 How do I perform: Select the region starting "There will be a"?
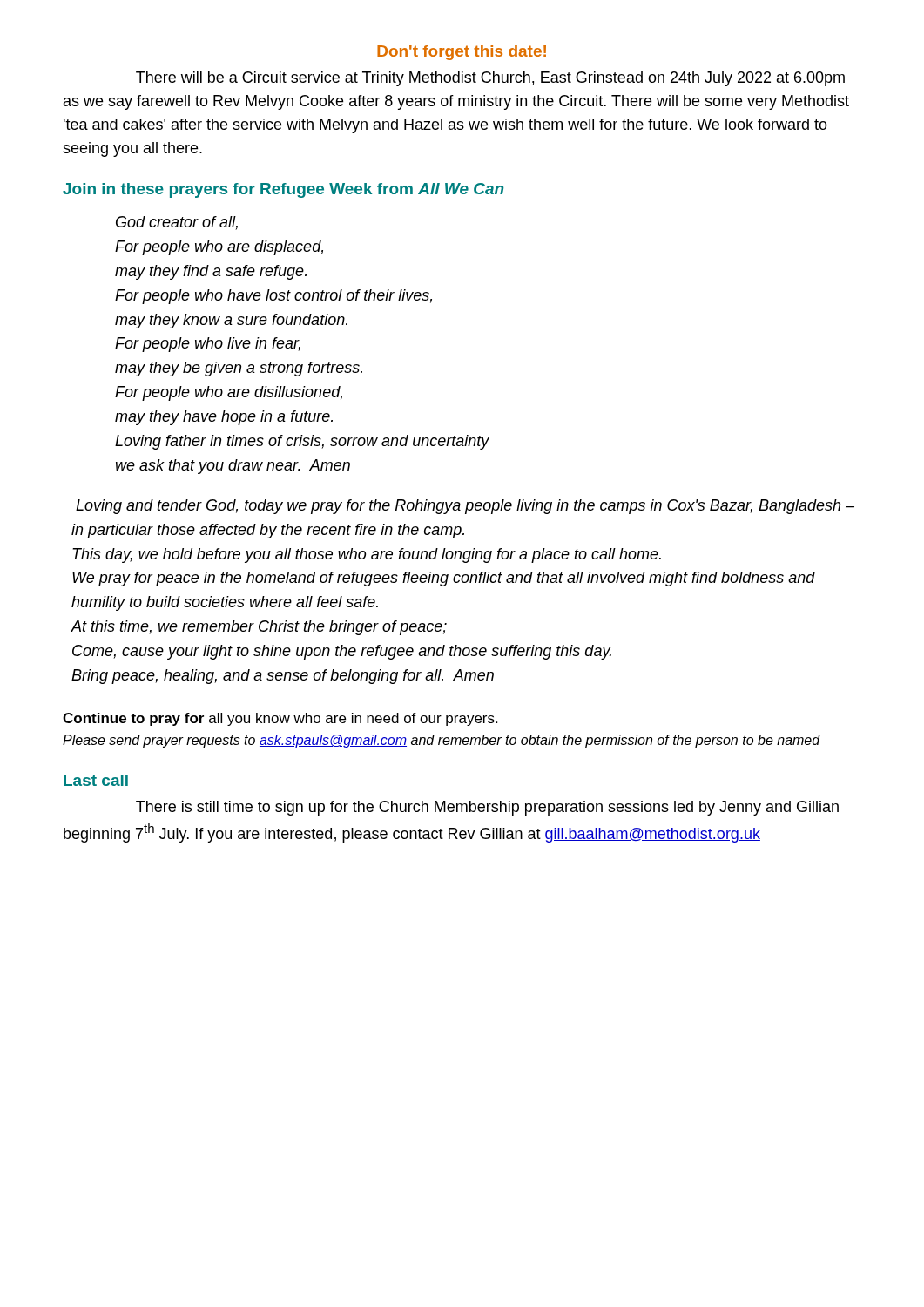(456, 113)
